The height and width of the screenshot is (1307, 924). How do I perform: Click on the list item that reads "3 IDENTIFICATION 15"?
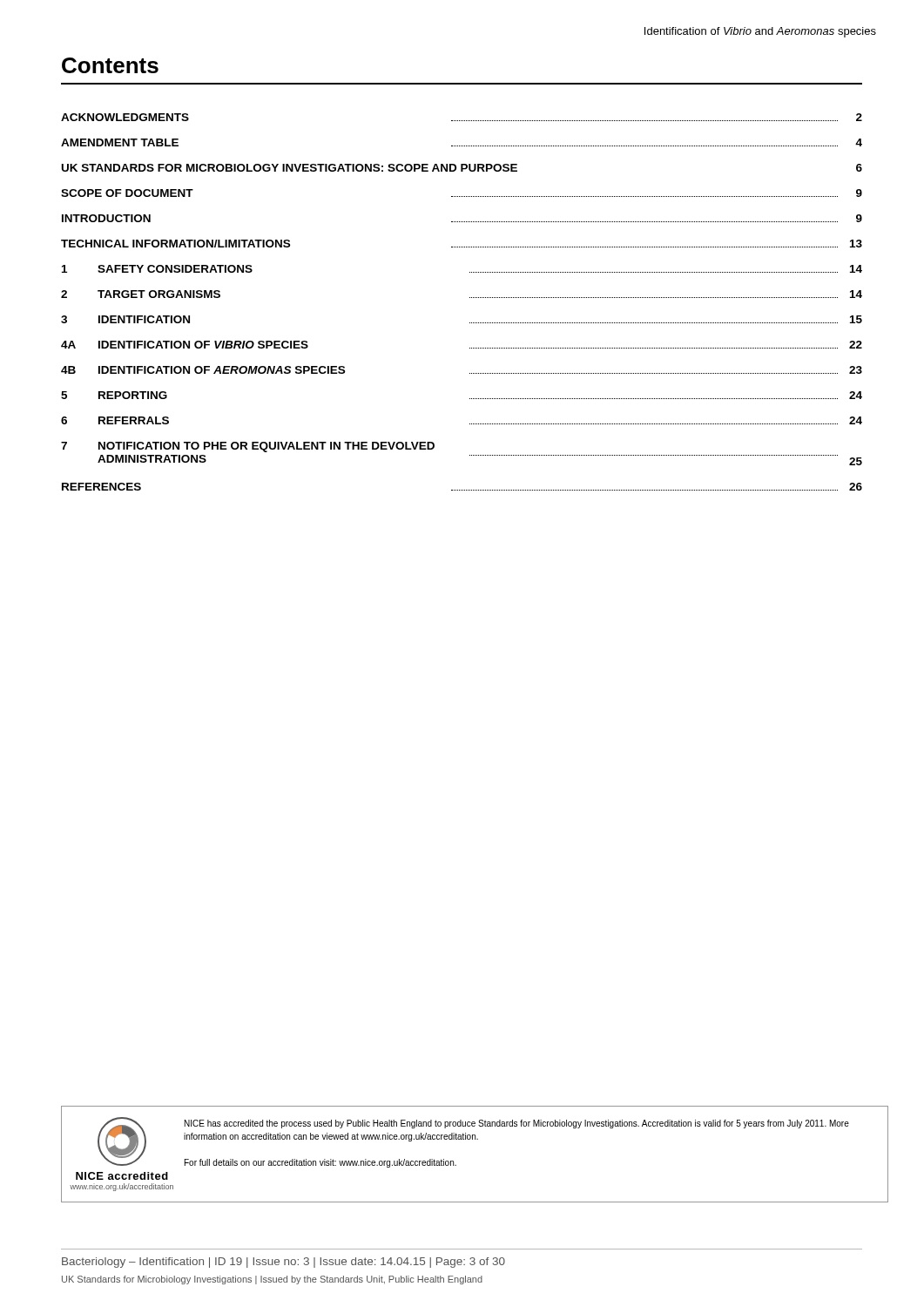click(462, 319)
